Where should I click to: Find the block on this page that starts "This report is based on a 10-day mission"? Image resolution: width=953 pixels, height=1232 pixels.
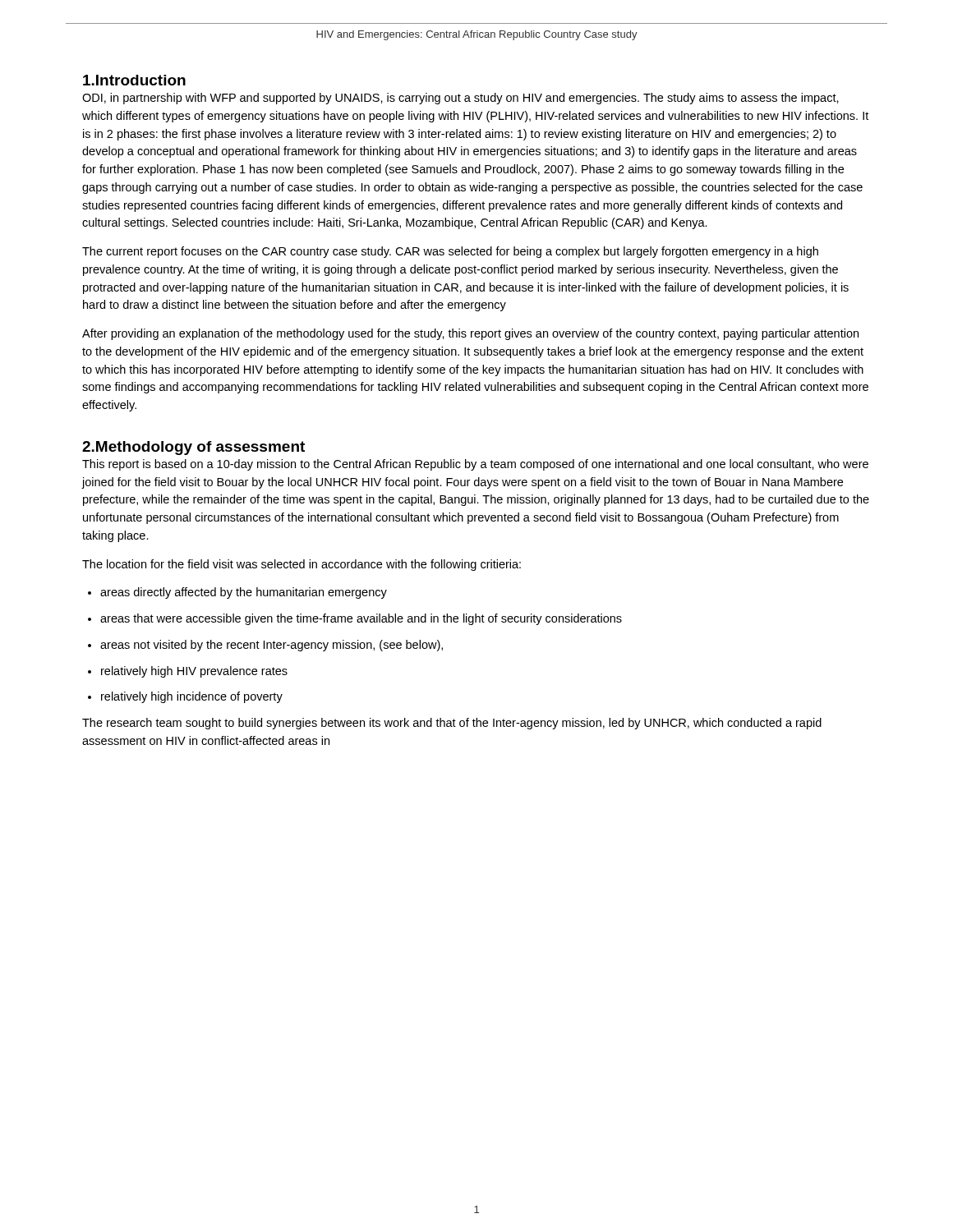point(476,500)
